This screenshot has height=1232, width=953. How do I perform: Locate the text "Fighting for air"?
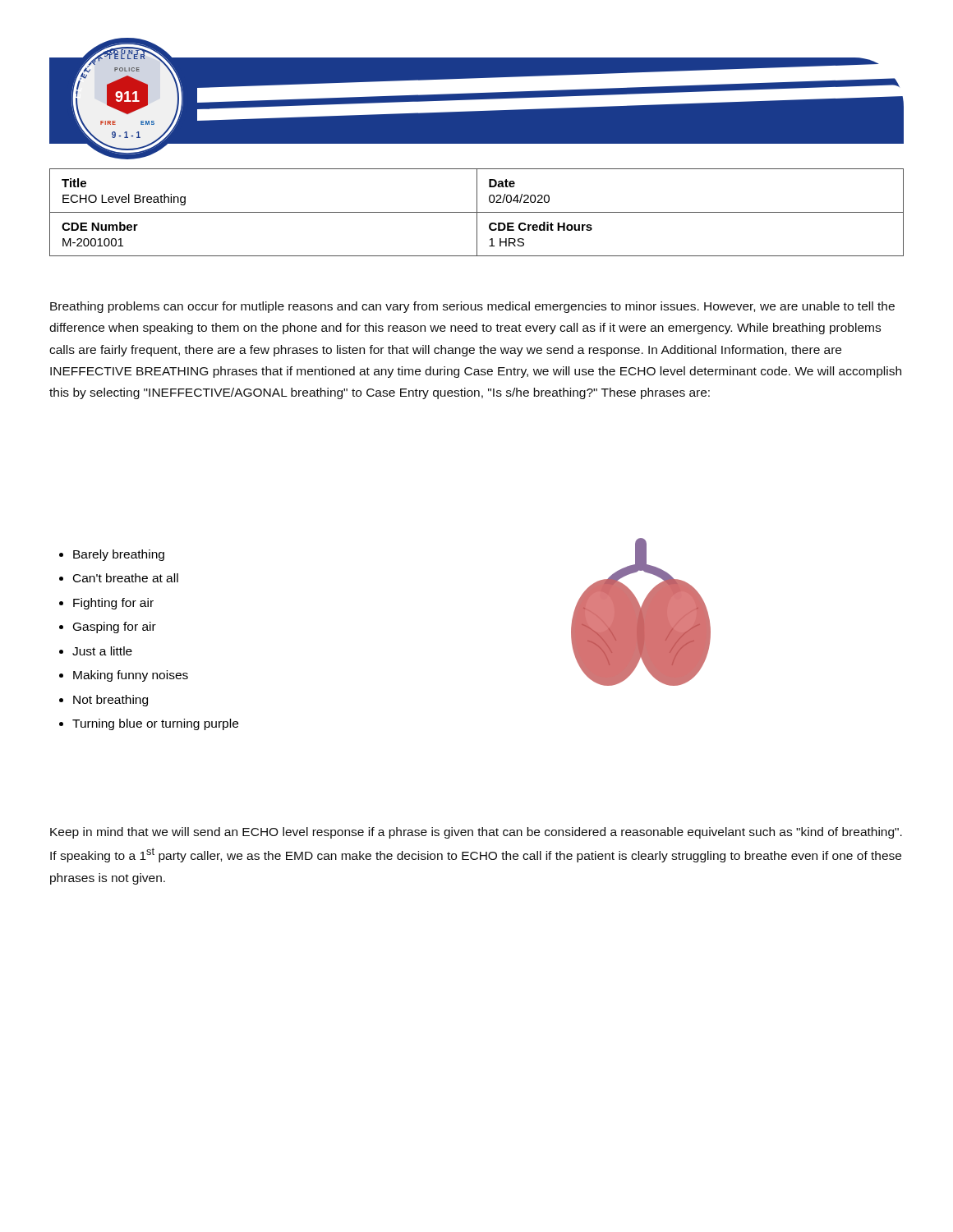pos(113,602)
